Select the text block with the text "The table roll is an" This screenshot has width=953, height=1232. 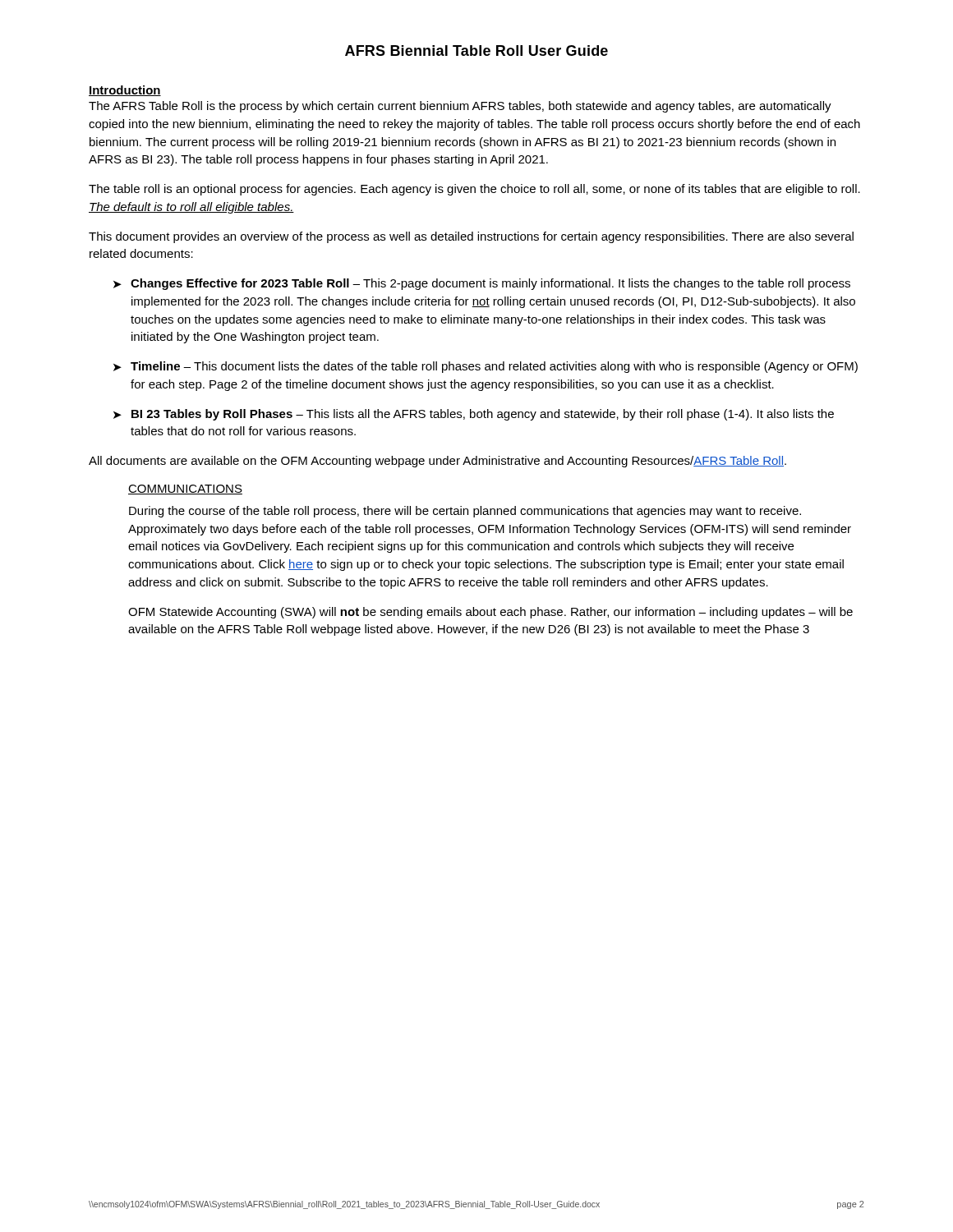point(475,197)
